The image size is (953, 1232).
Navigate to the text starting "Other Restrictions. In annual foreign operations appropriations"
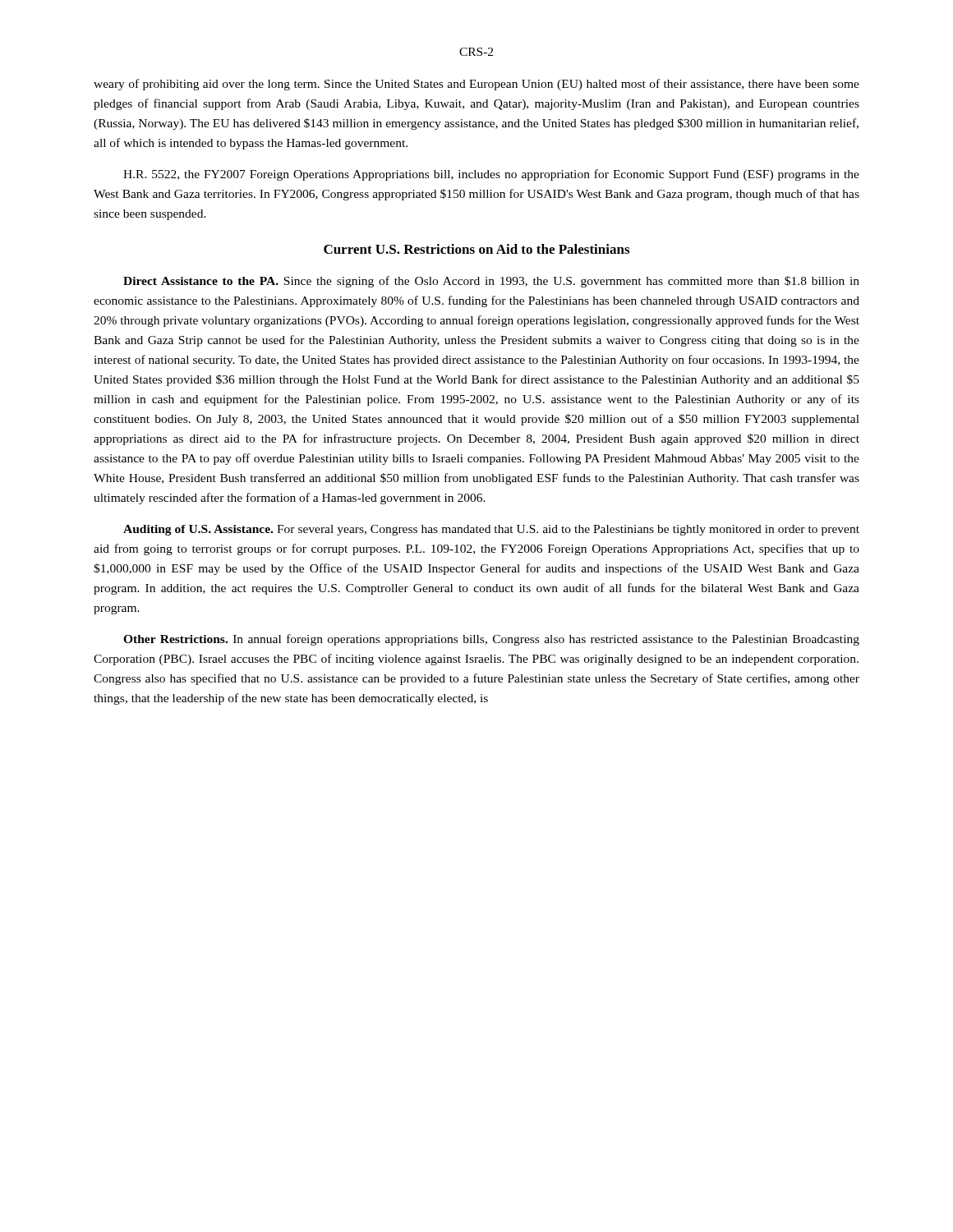[476, 669]
